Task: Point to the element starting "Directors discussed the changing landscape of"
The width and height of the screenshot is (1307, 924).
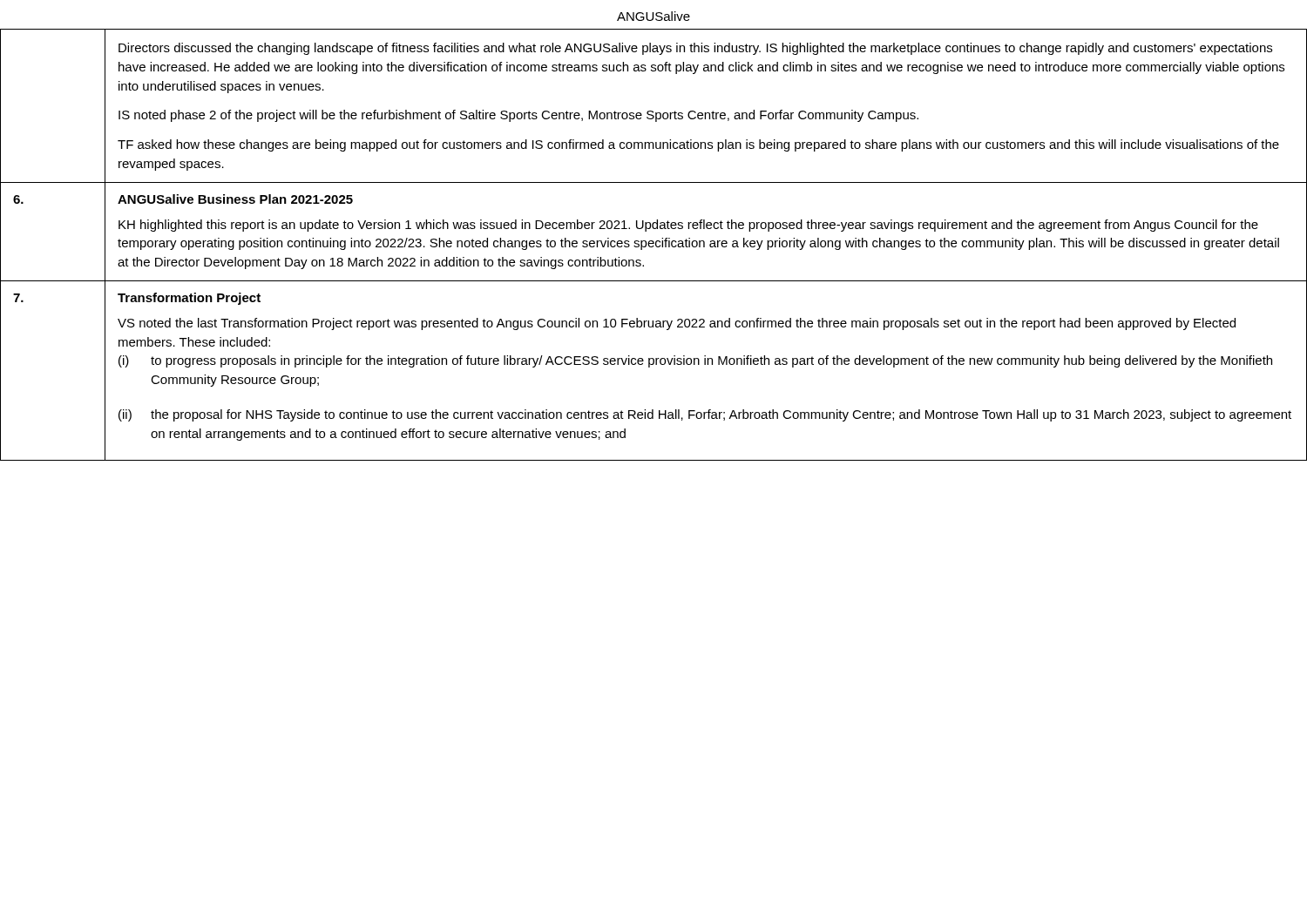Action: (706, 106)
